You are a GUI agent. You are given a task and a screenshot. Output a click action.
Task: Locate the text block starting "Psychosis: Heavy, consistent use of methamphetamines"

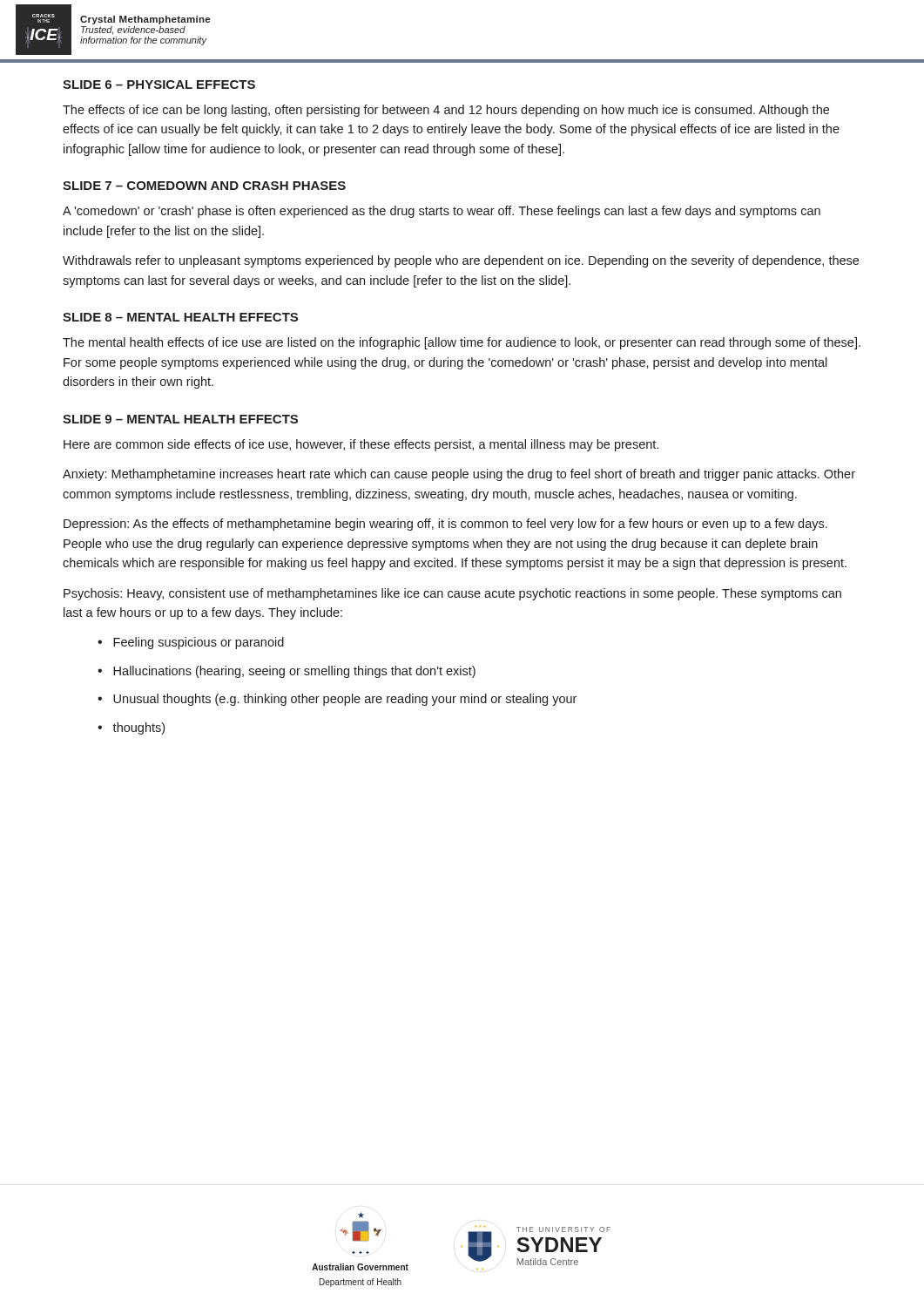click(452, 603)
